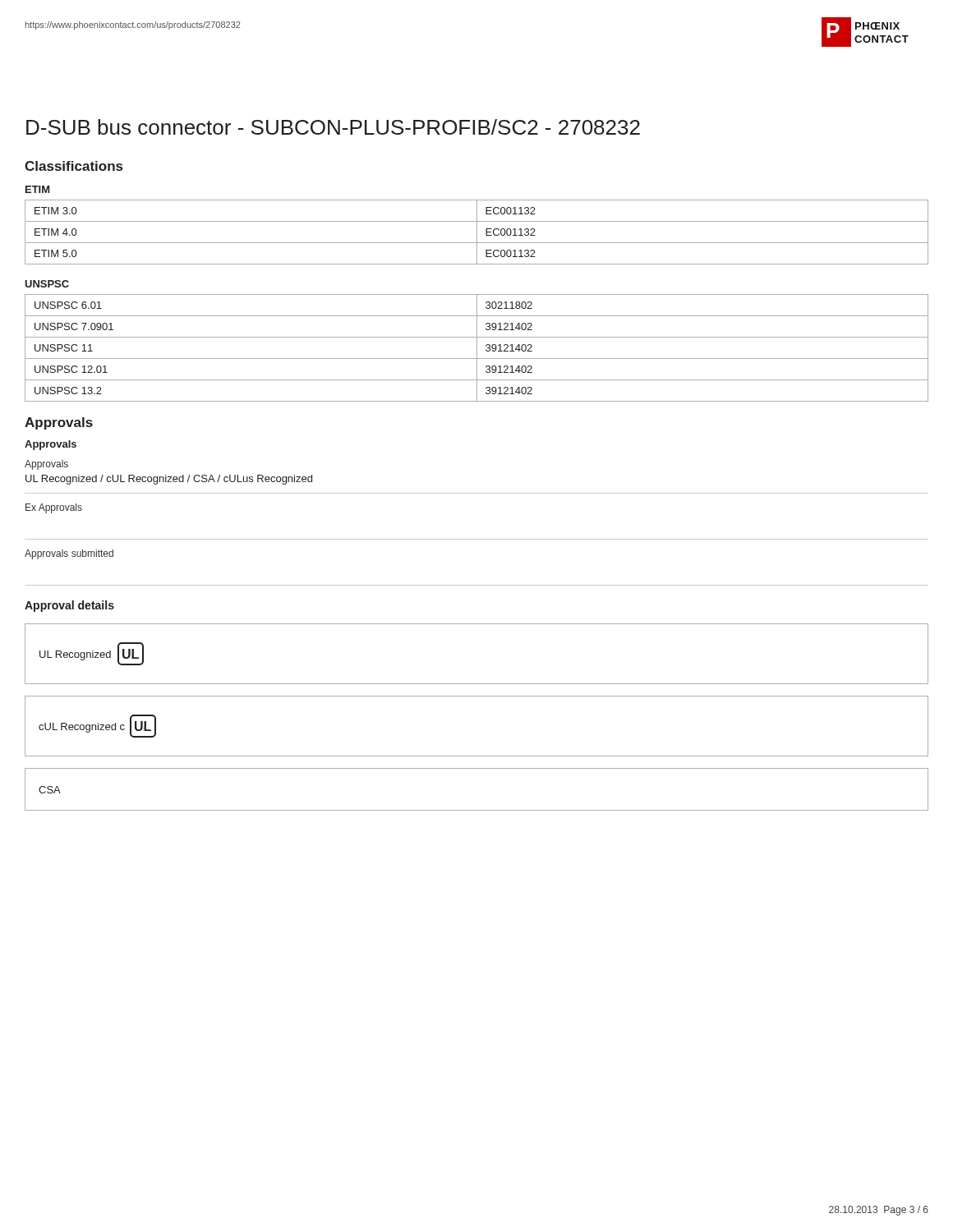Select the element starting "UL Recognized UL"

91,654
